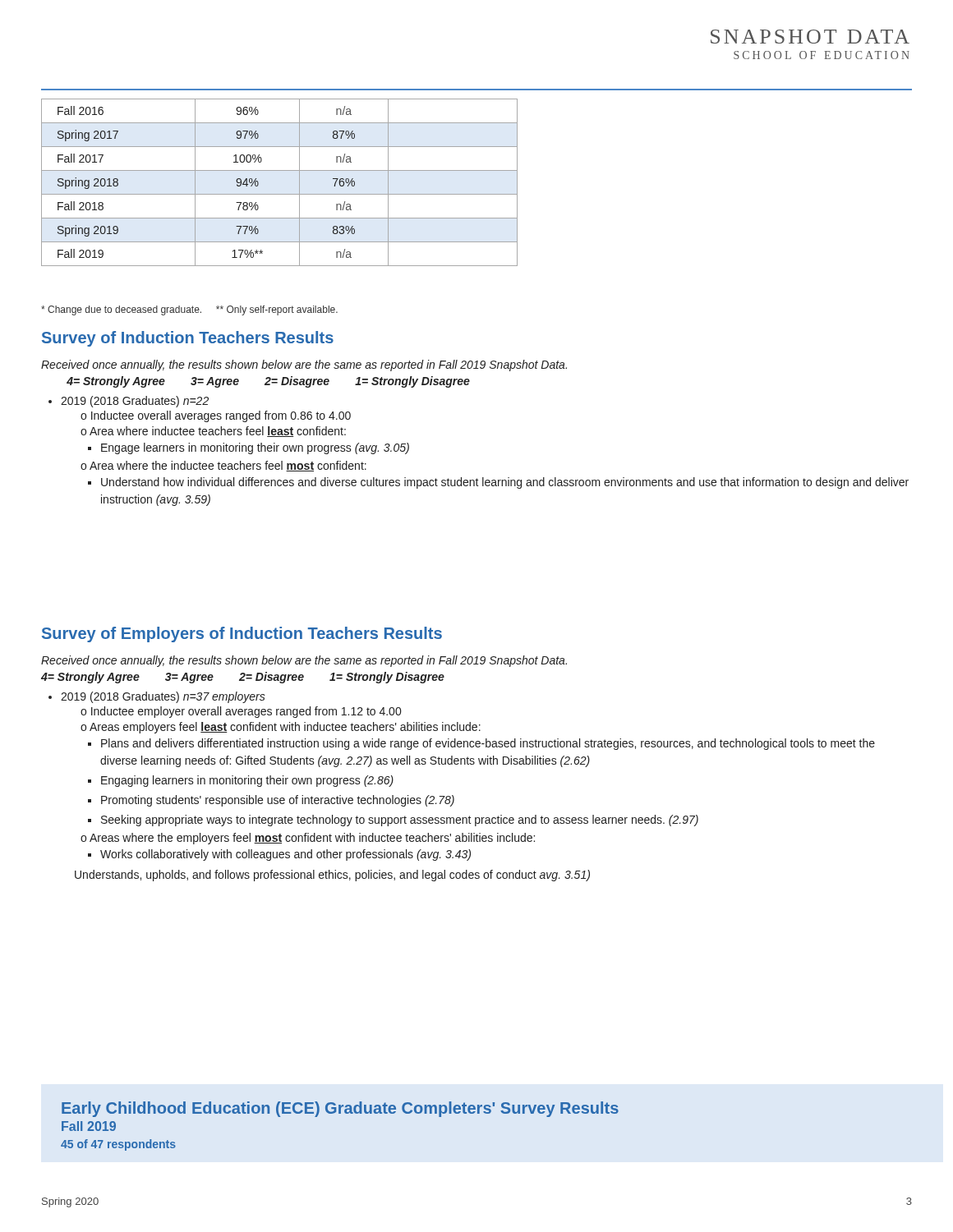Find the text block starting "2019 (2018 Graduates) n=37 employers Inductee"
The image size is (953, 1232).
click(163, 697)
